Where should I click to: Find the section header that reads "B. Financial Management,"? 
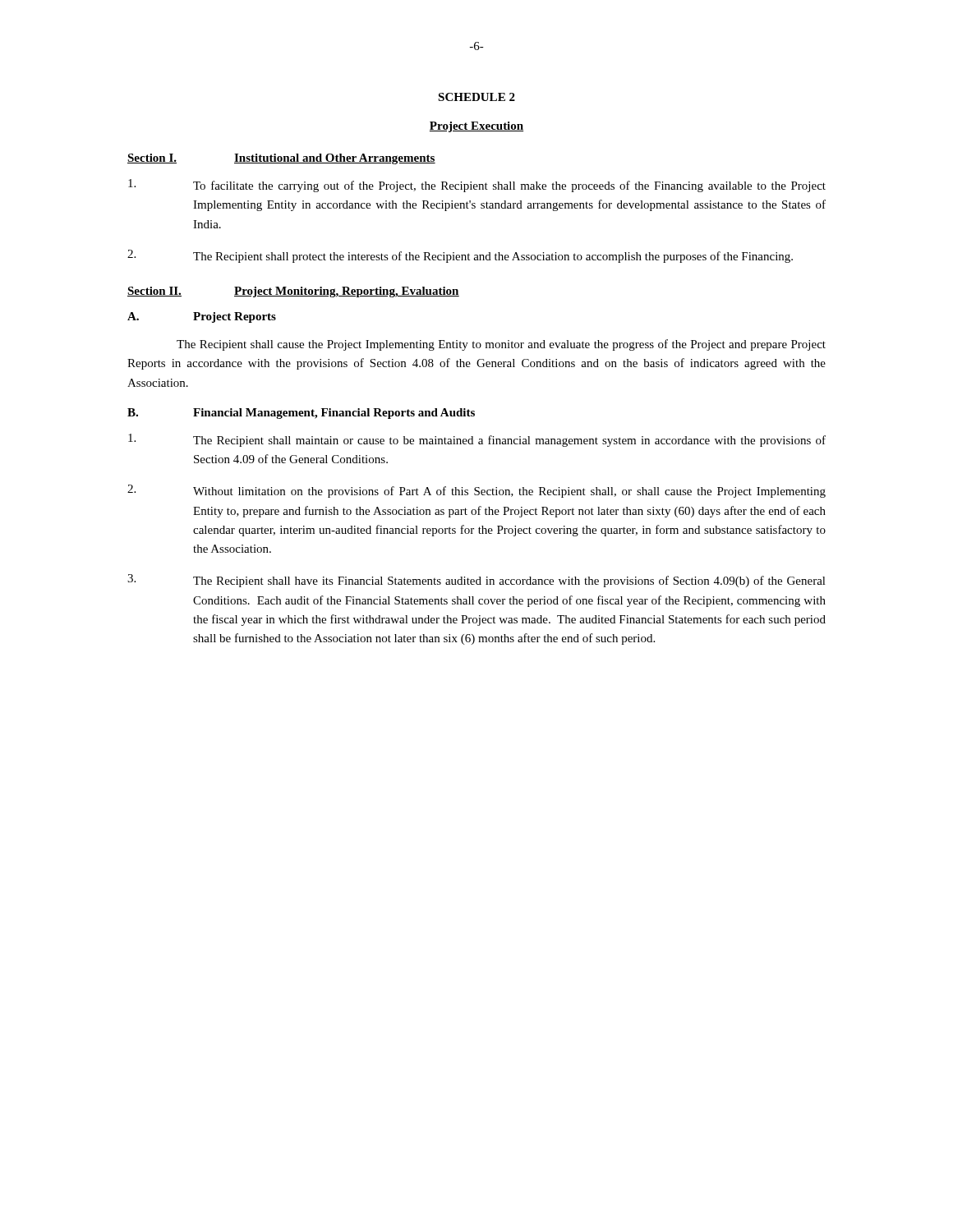(x=301, y=413)
